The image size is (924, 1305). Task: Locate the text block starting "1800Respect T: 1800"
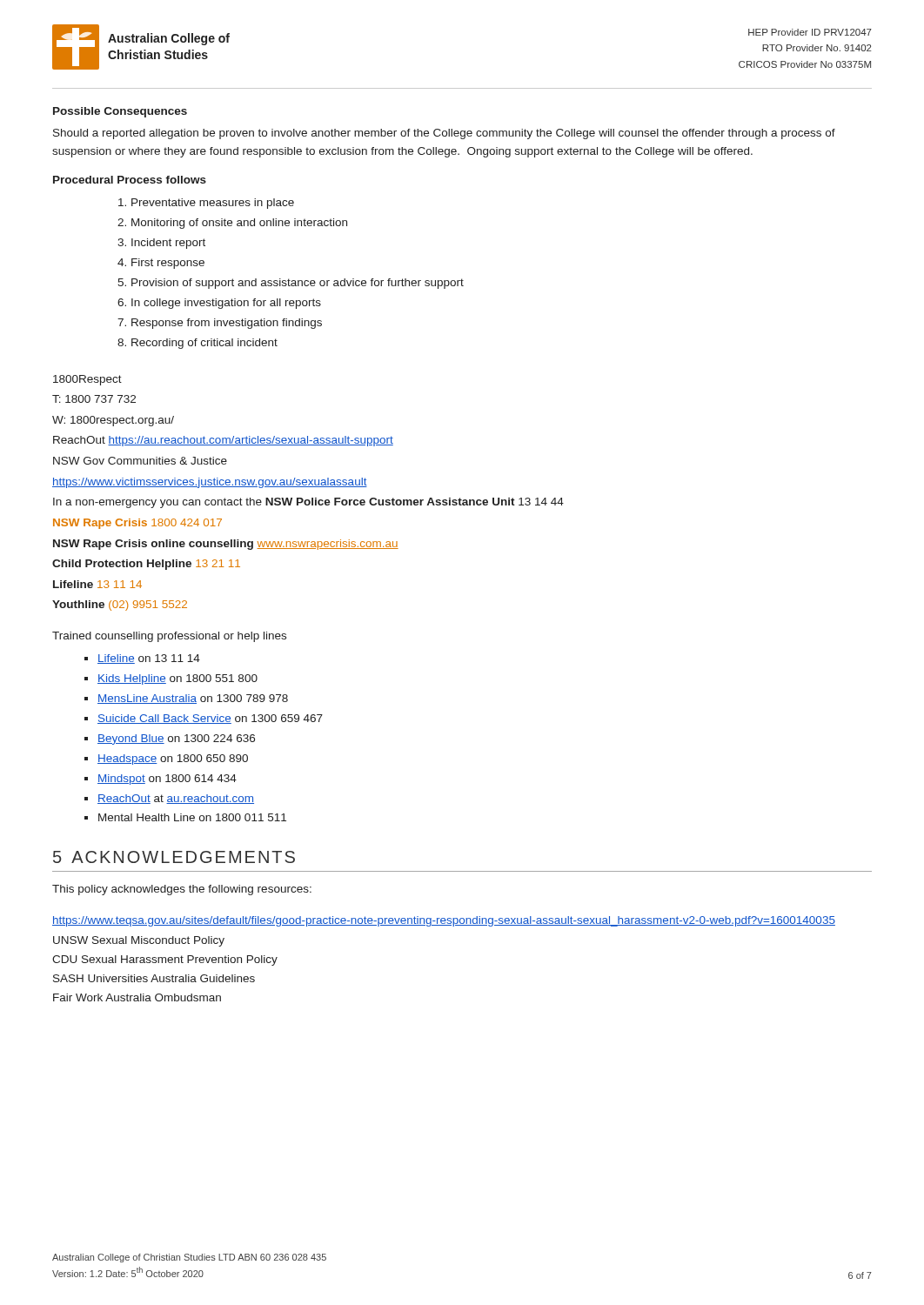pos(462,492)
